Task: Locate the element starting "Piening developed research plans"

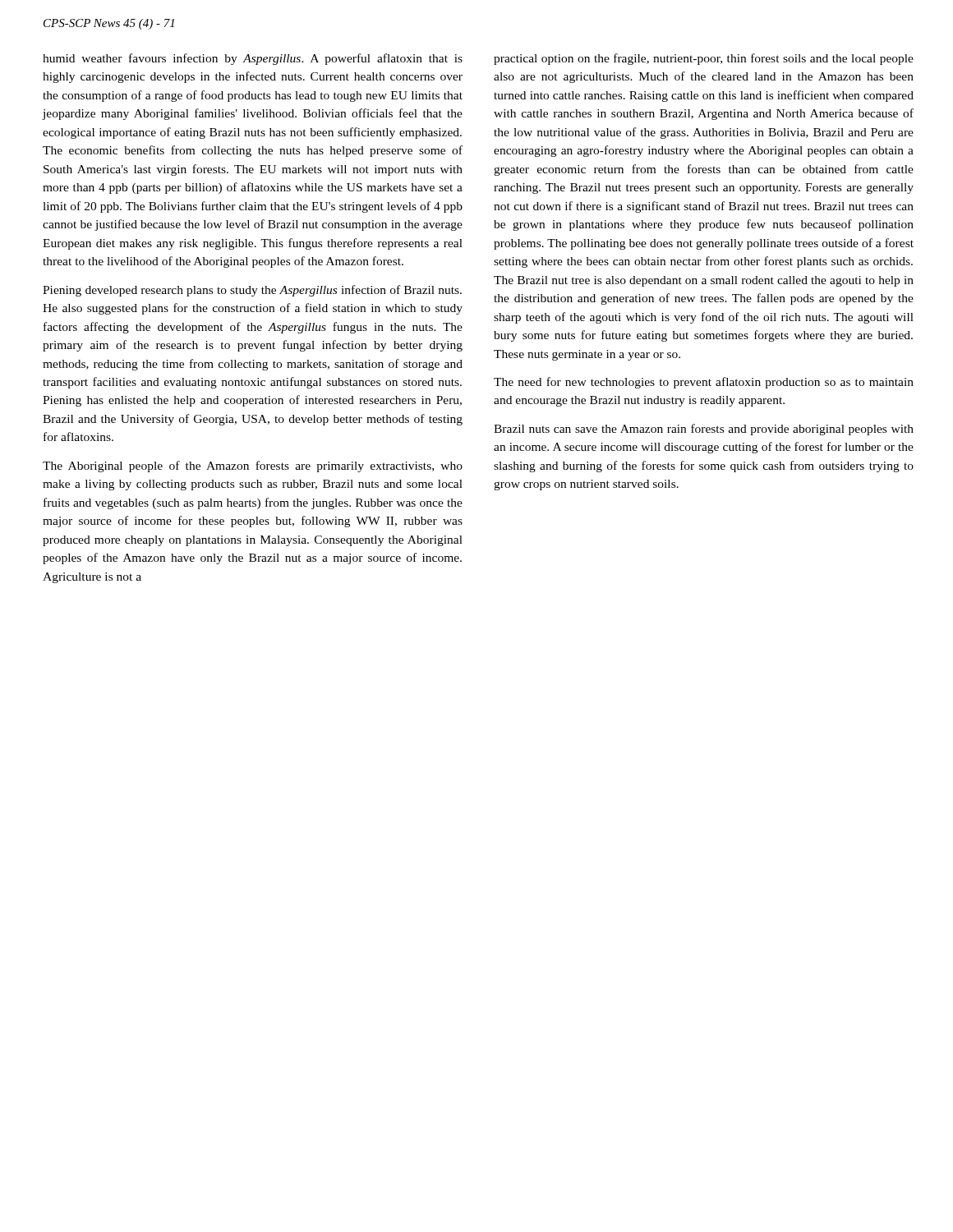Action: (253, 364)
